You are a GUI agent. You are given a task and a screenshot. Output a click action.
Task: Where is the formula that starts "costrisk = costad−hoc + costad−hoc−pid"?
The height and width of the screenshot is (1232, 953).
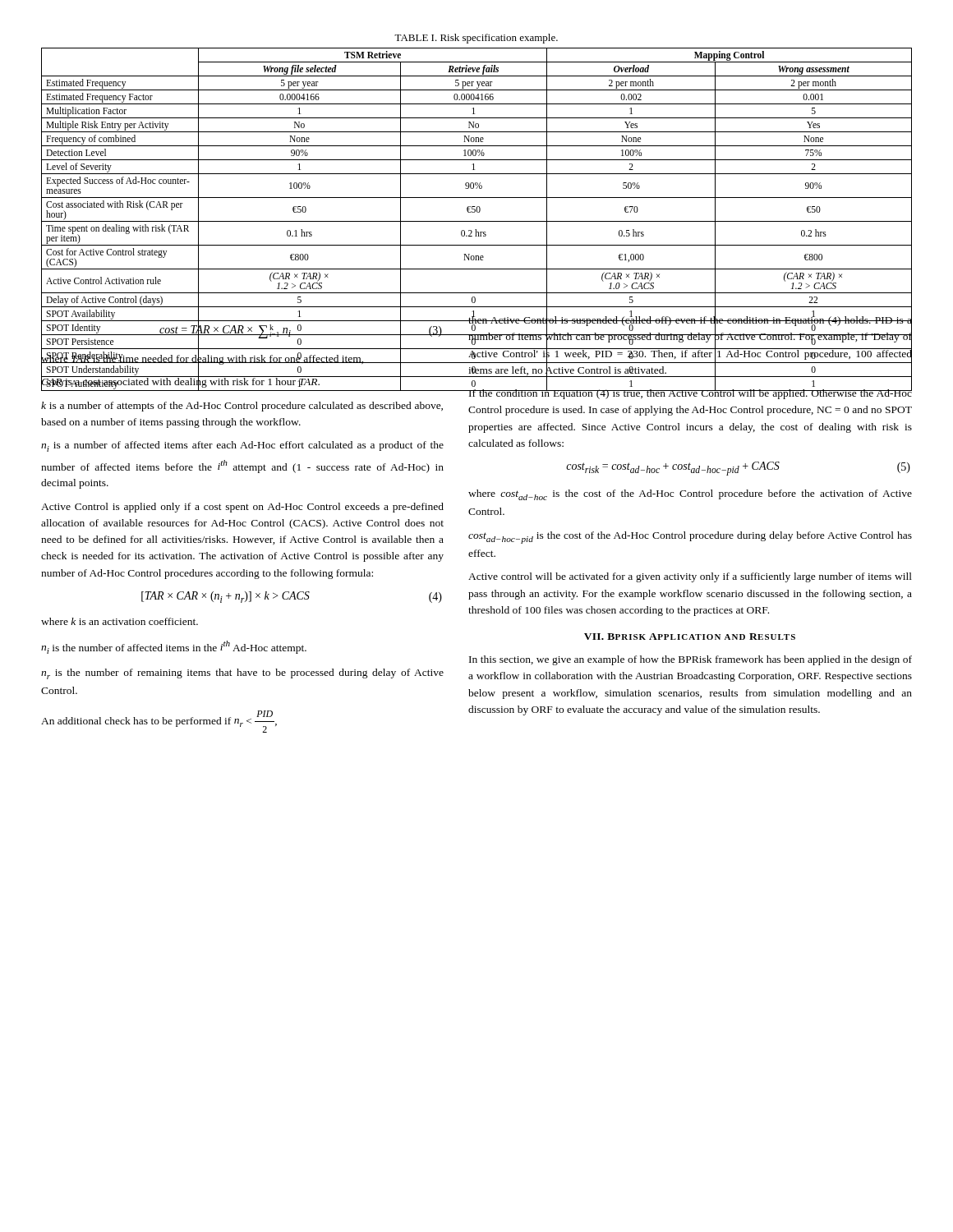coord(690,468)
